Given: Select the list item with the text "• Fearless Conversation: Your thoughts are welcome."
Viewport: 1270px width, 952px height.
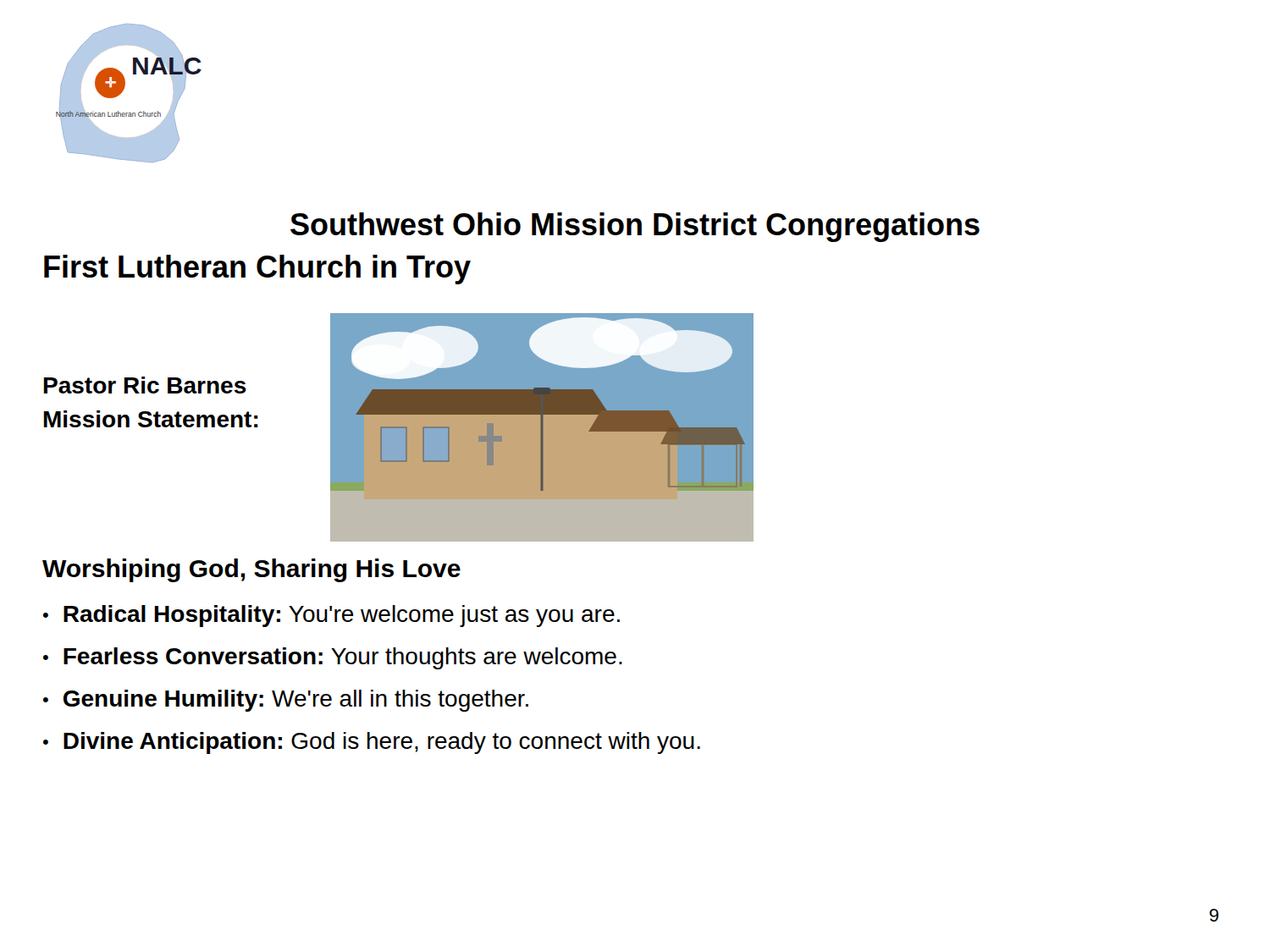Looking at the screenshot, I should tap(333, 657).
